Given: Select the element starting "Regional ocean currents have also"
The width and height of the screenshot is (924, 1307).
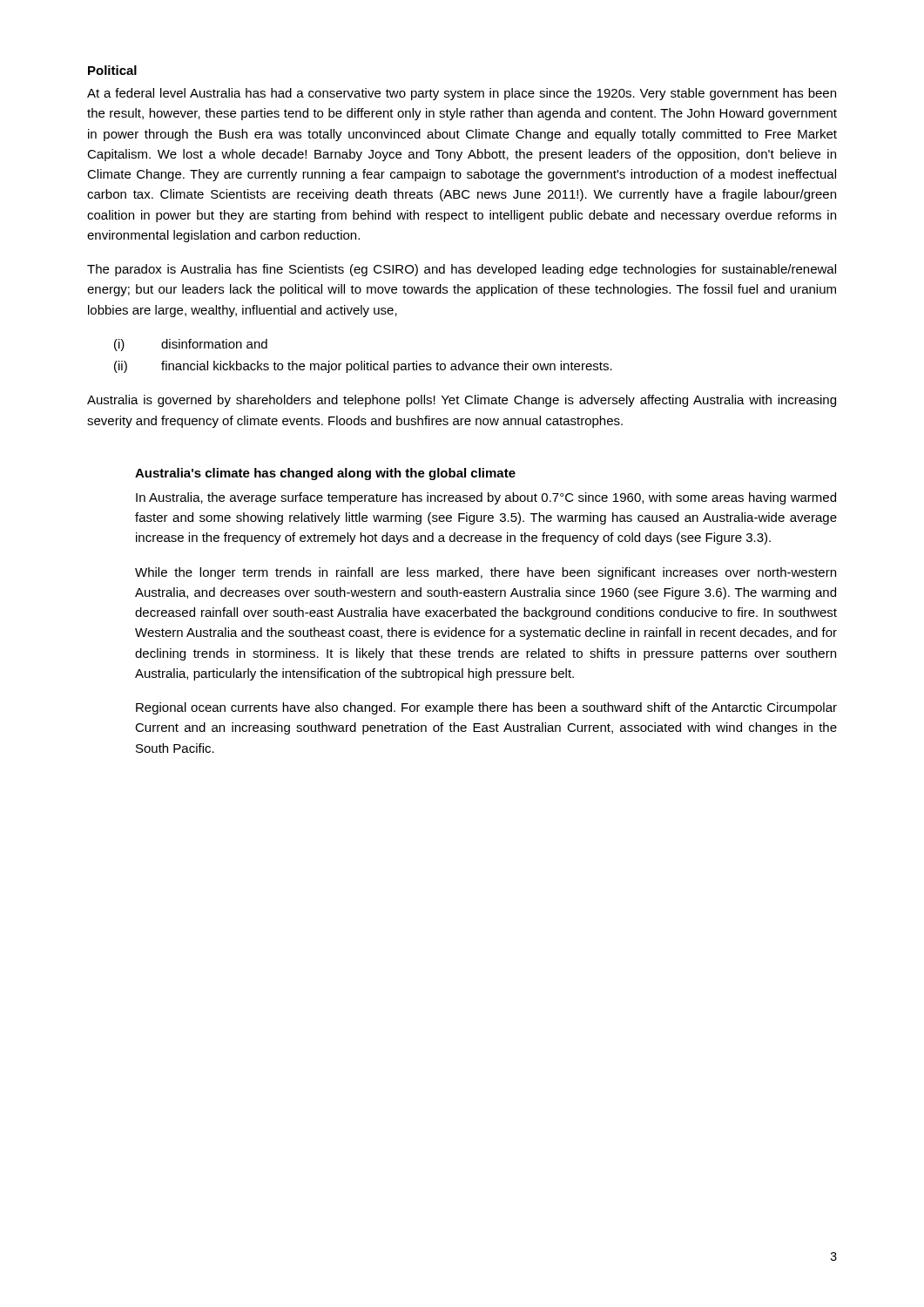Looking at the screenshot, I should click(486, 727).
